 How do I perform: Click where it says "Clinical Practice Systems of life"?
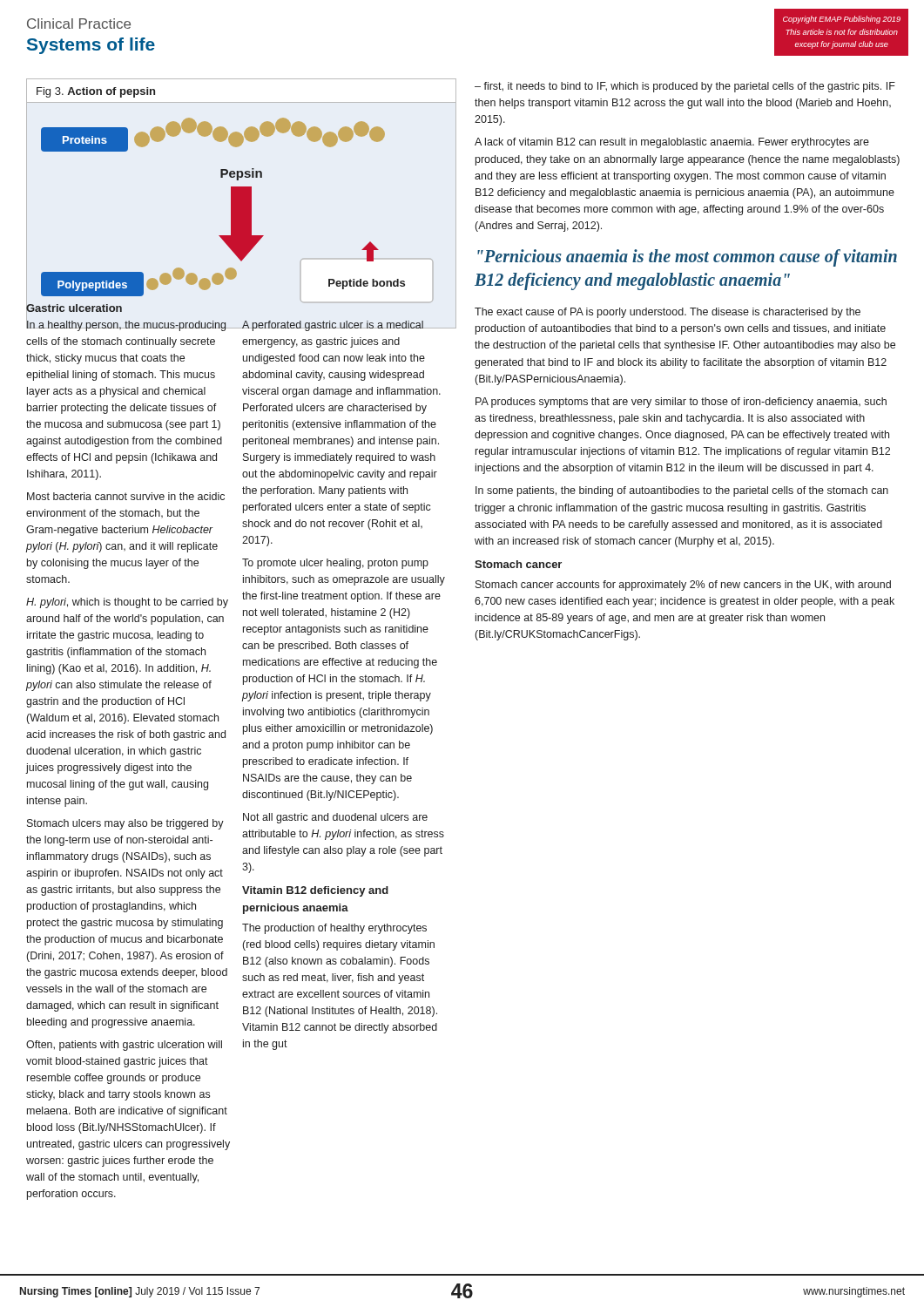[79, 24]
